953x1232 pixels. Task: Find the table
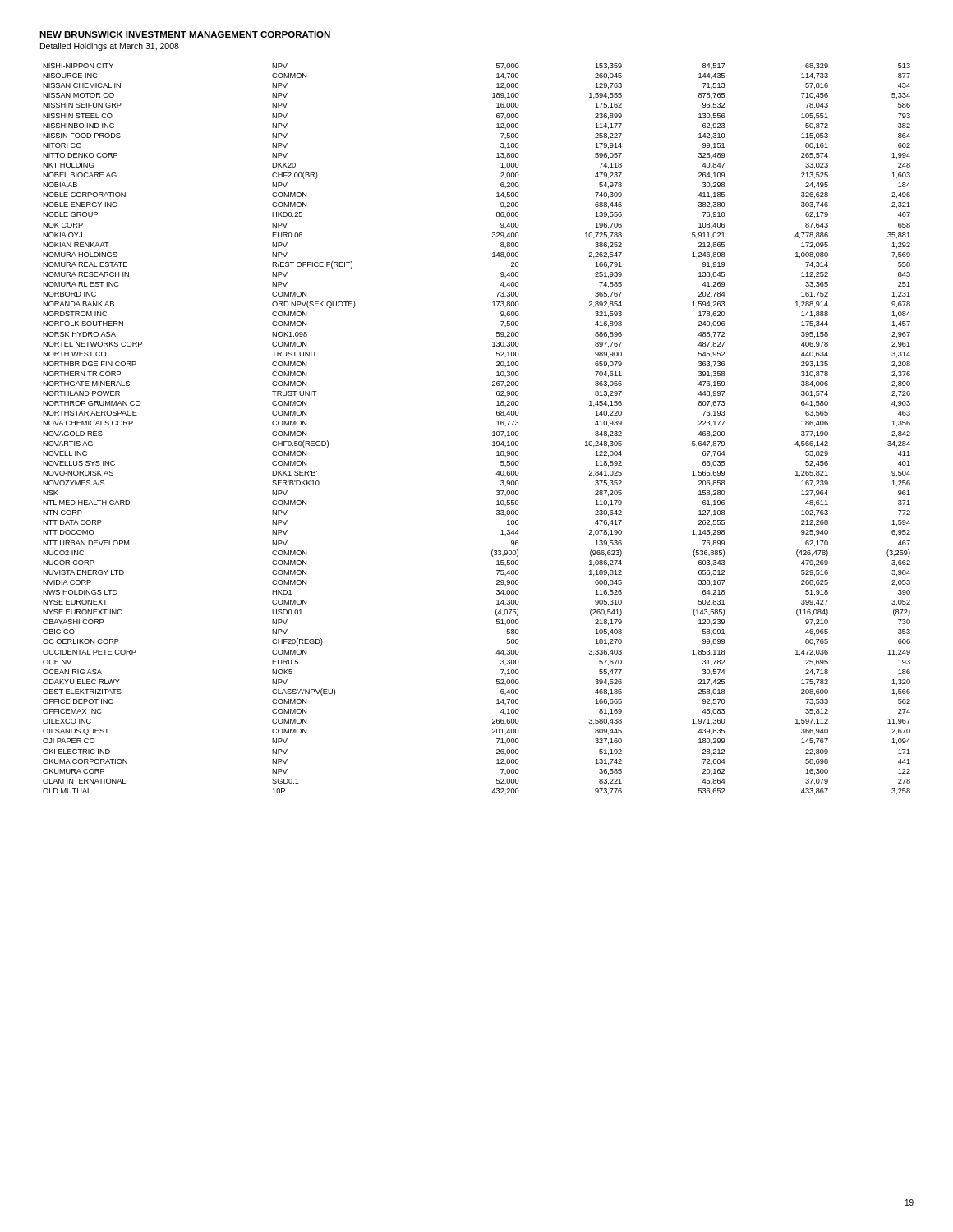pyautogui.click(x=476, y=428)
